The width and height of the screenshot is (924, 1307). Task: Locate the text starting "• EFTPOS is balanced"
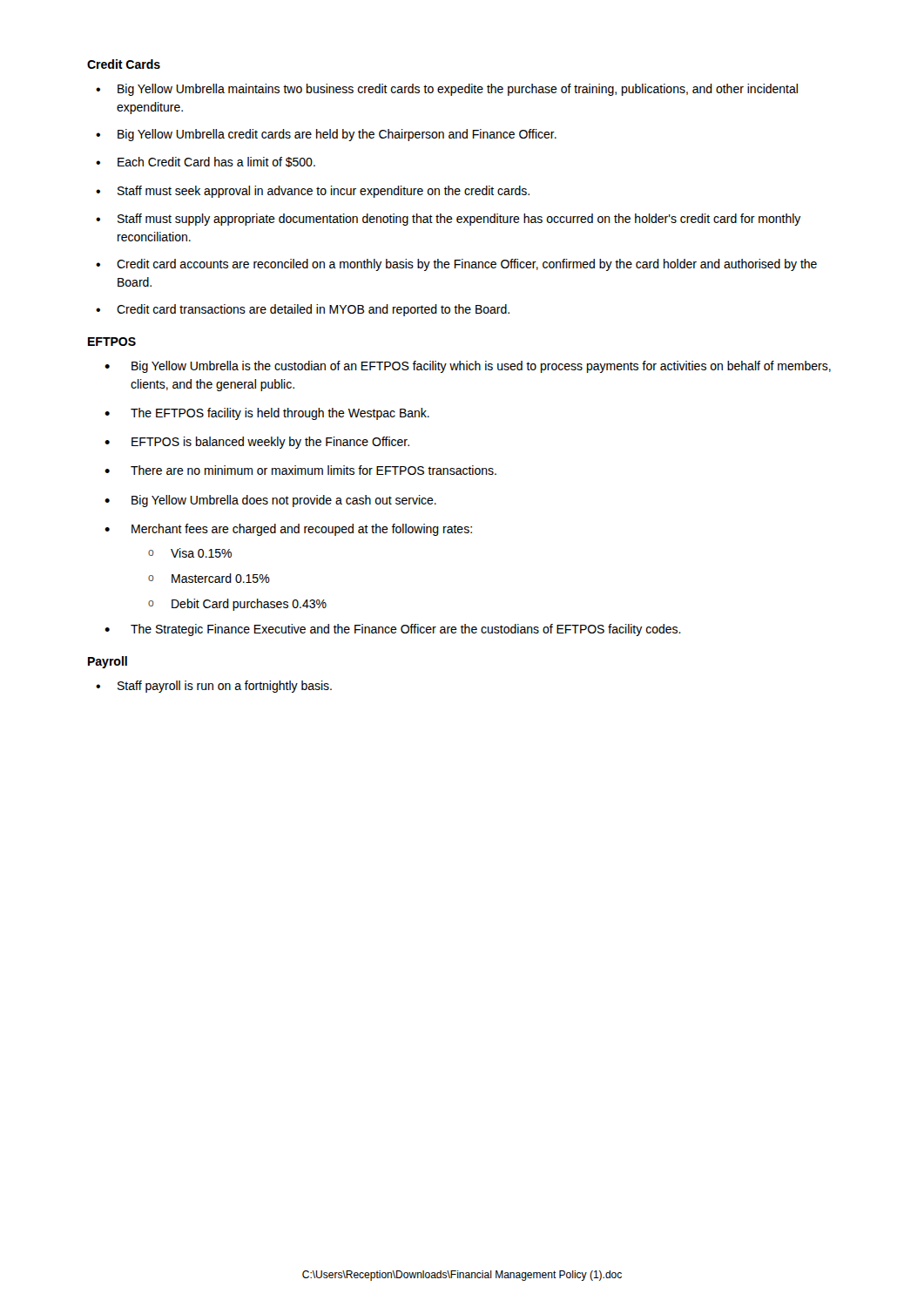pos(257,443)
